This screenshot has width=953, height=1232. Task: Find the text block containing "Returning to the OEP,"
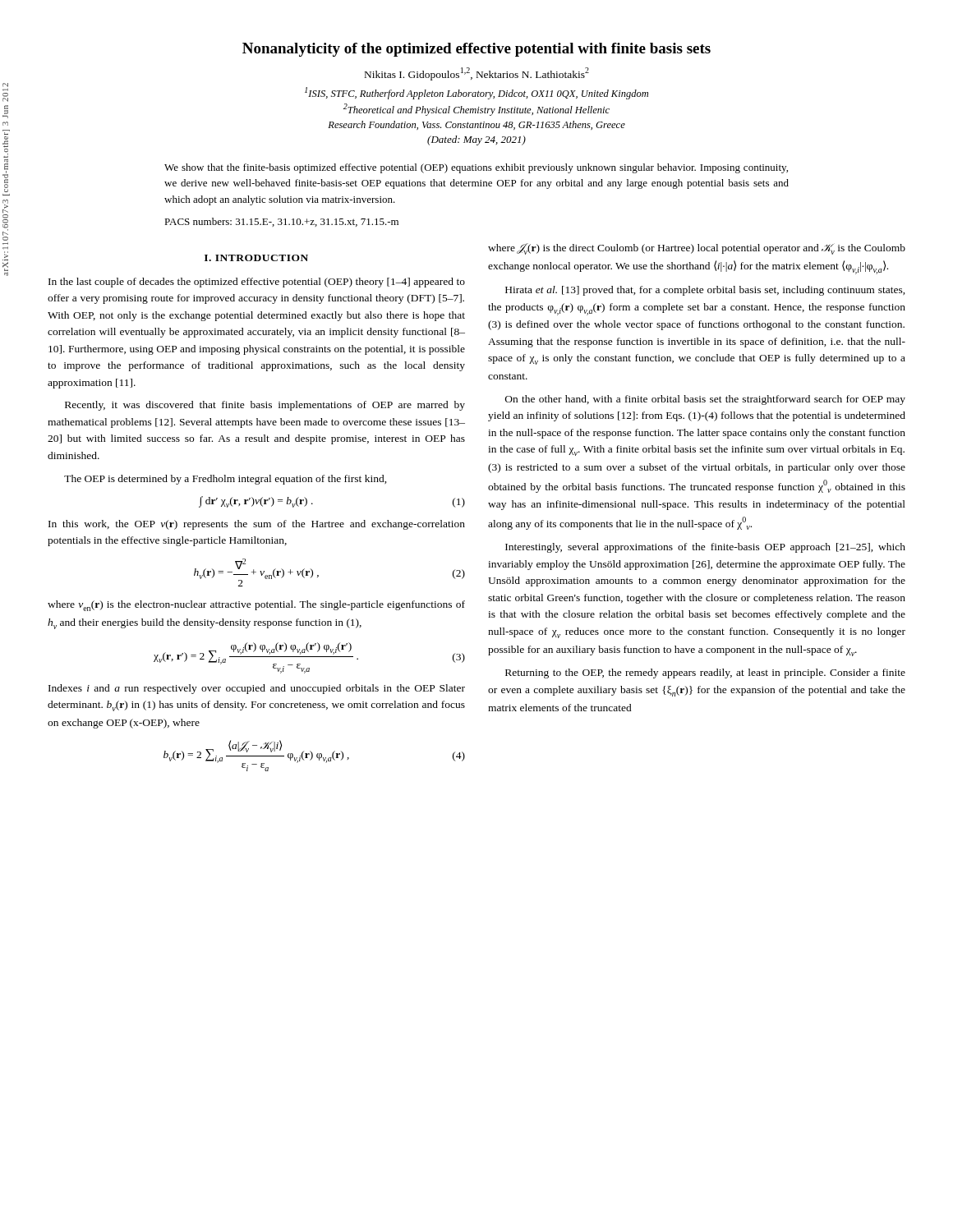tap(697, 691)
